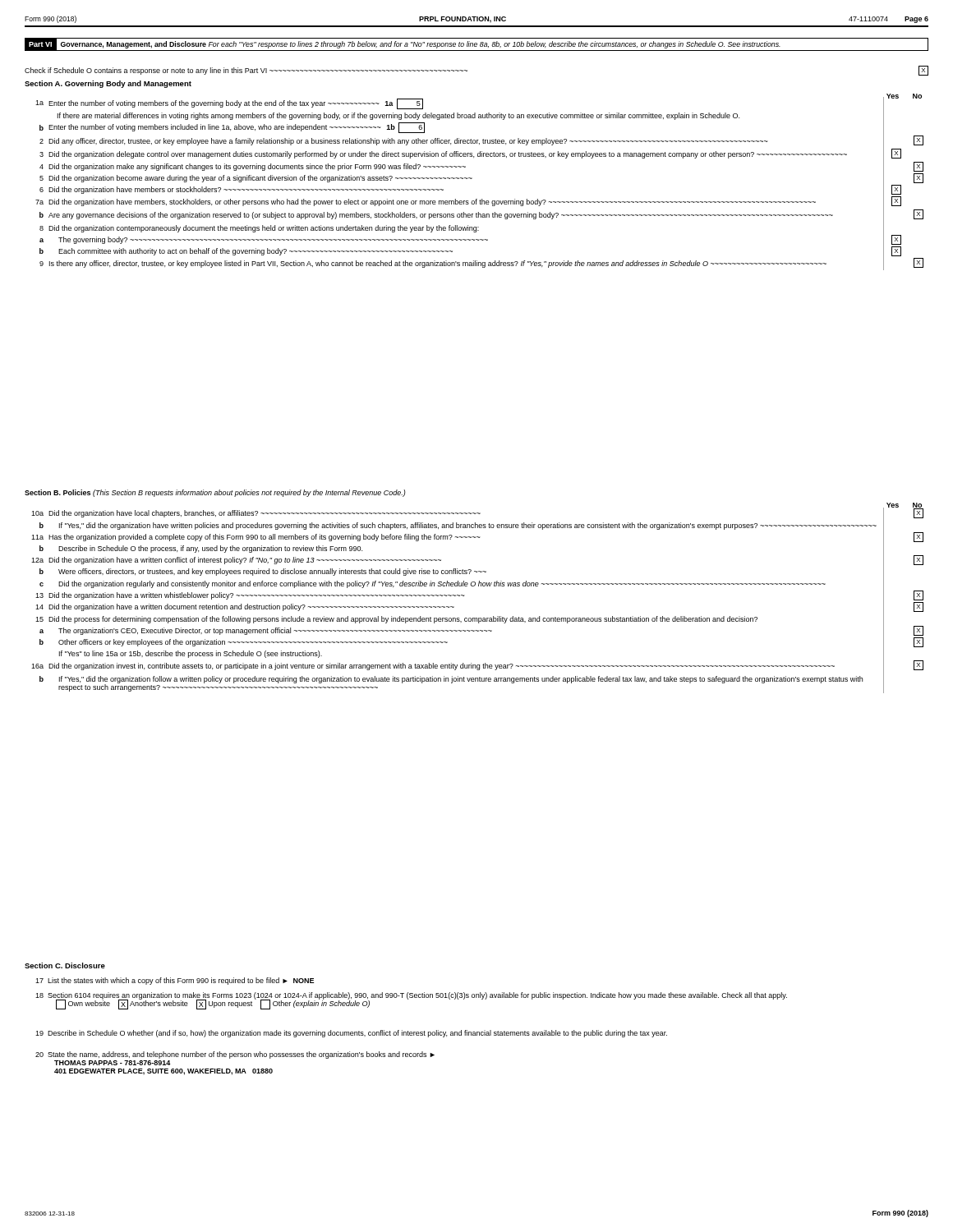Click on the section header that says "Section B. Policies (This Section B"
Screen dimensions: 1232x953
[x=215, y=493]
